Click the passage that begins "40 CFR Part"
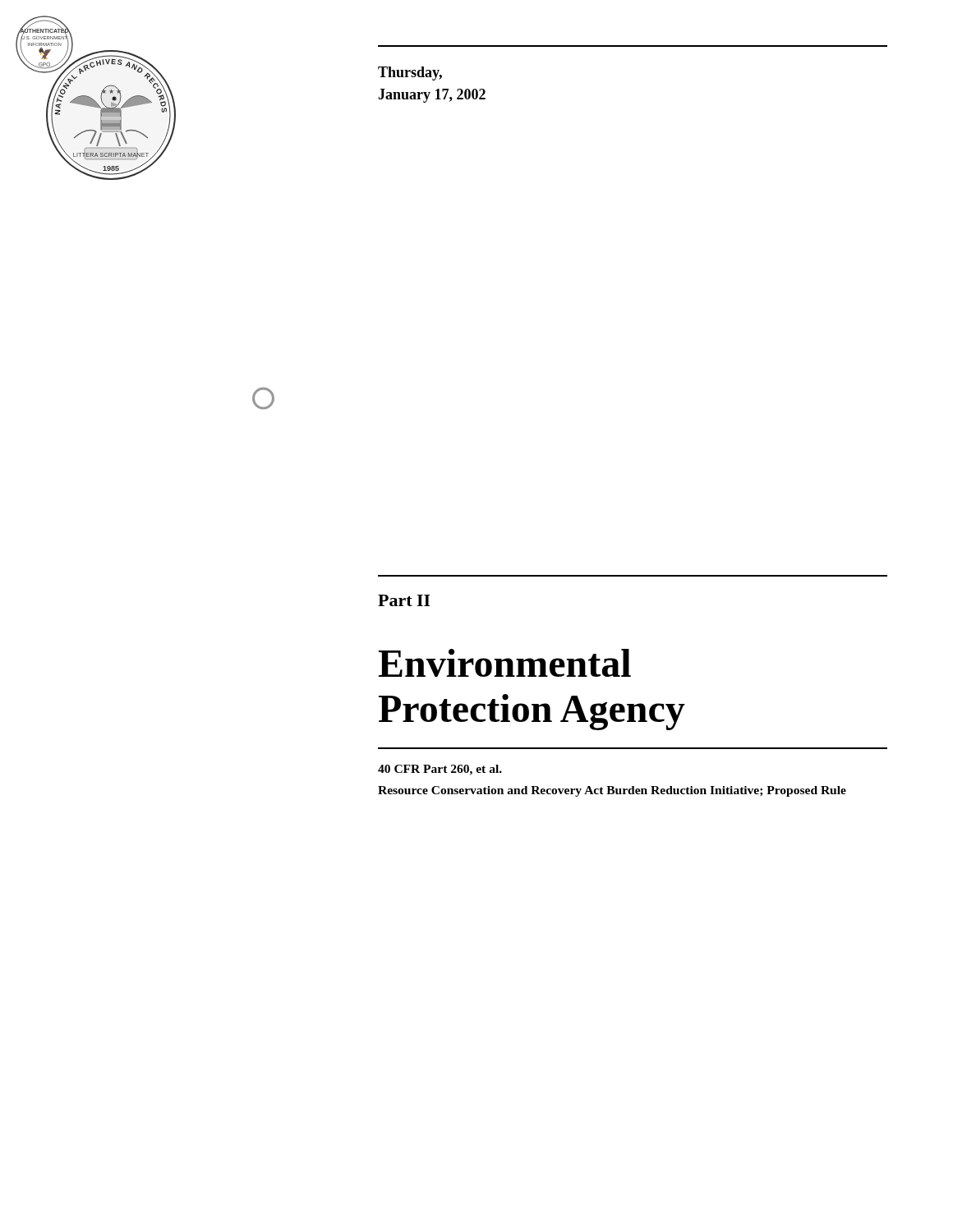The height and width of the screenshot is (1232, 953). (x=616, y=780)
